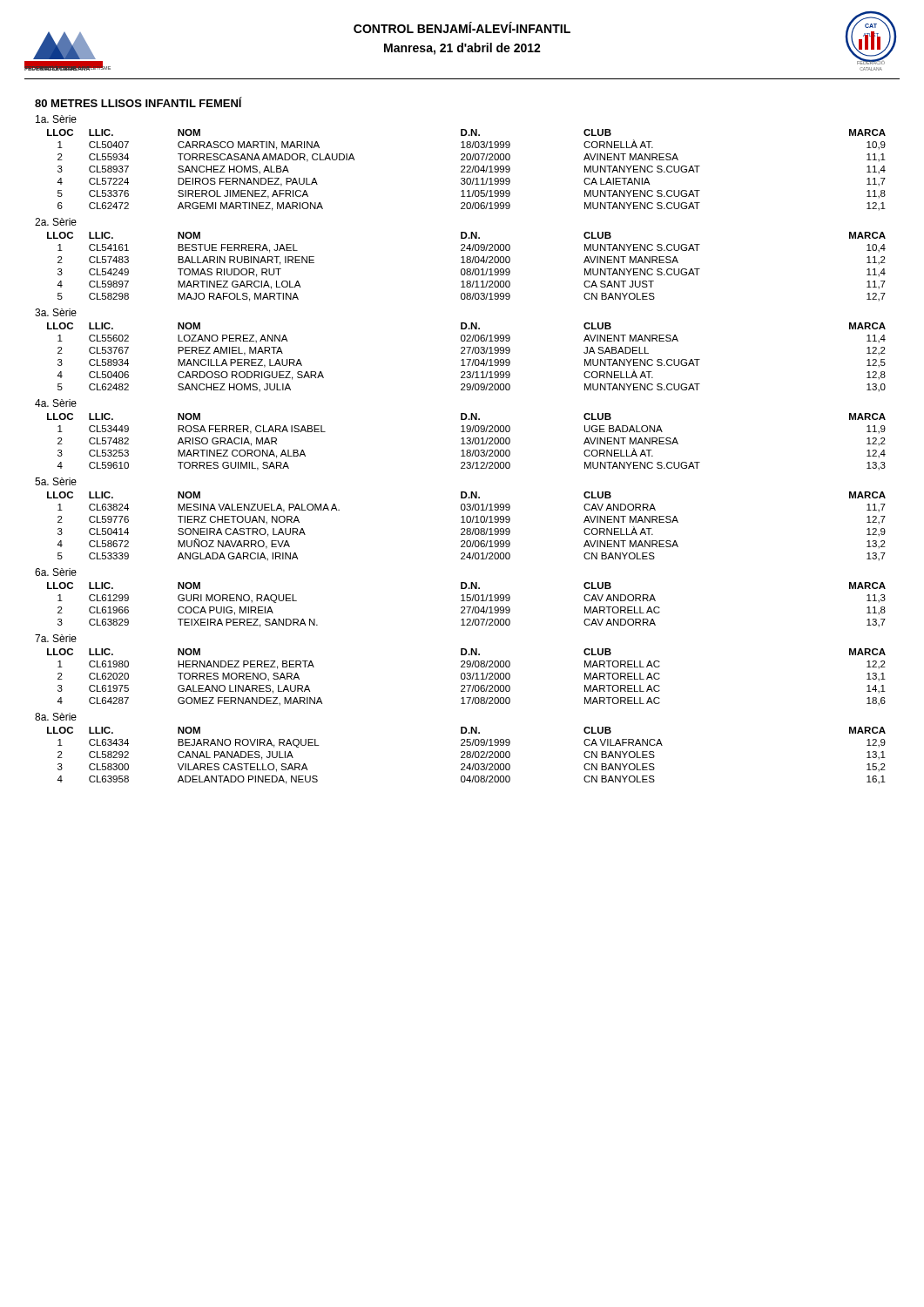This screenshot has width=924, height=1307.
Task: Select the table that reads "TORRES MORENO, SARA"
Action: click(x=462, y=676)
